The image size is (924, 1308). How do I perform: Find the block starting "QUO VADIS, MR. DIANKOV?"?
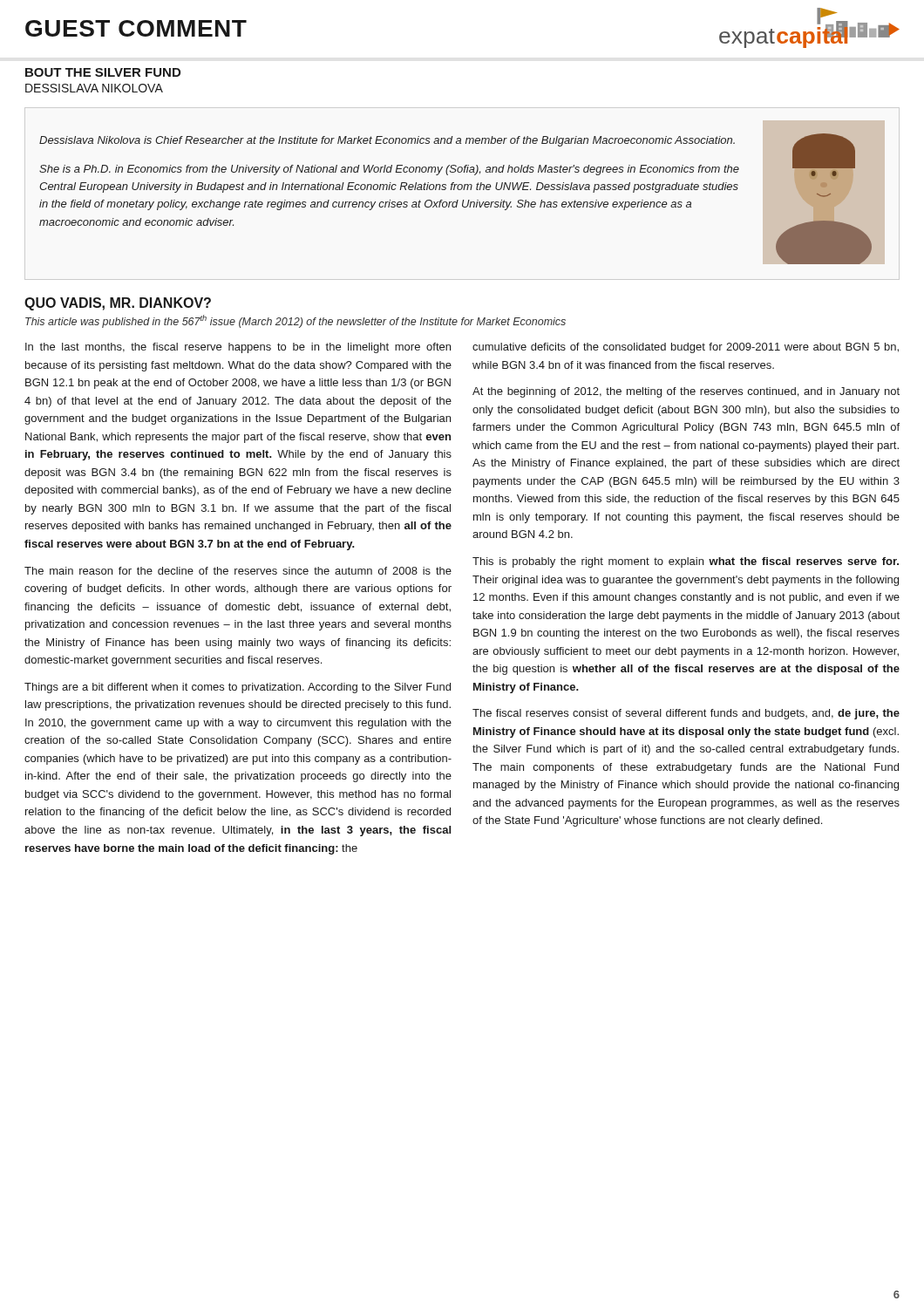[x=118, y=303]
